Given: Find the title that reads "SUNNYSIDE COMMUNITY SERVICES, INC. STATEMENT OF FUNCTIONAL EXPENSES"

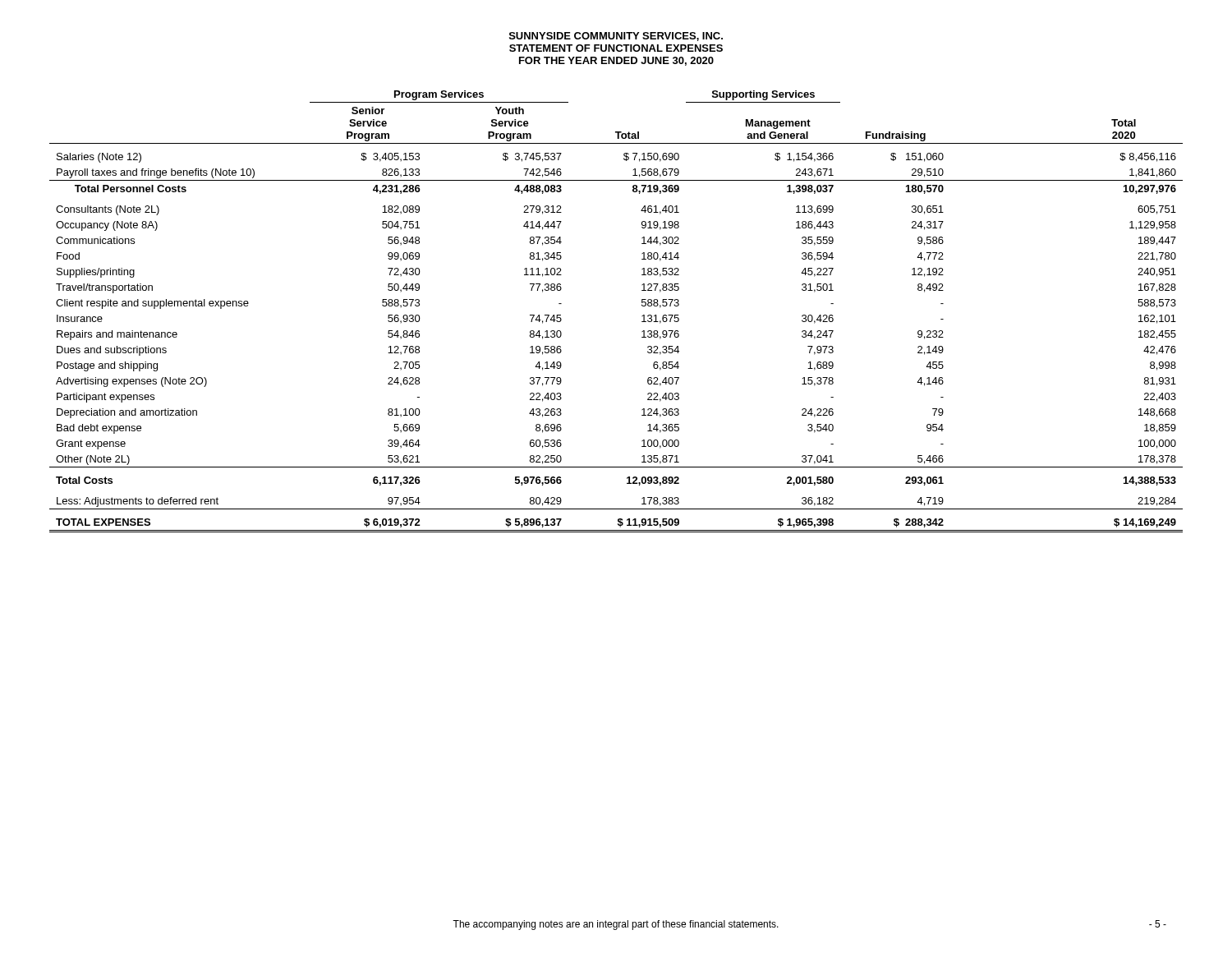Looking at the screenshot, I should (x=616, y=48).
